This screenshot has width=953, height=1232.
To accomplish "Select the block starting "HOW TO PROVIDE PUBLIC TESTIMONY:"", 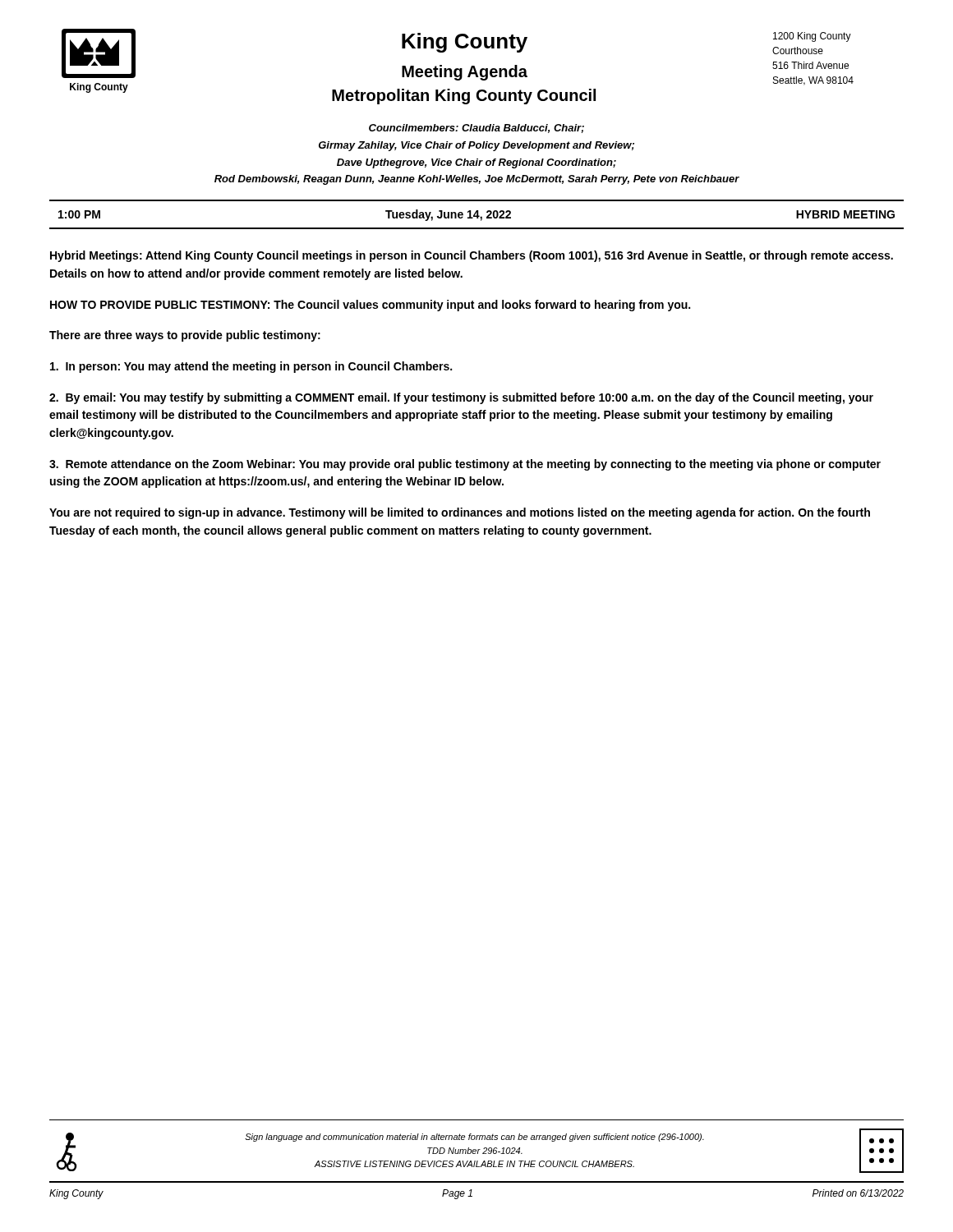I will pyautogui.click(x=370, y=304).
